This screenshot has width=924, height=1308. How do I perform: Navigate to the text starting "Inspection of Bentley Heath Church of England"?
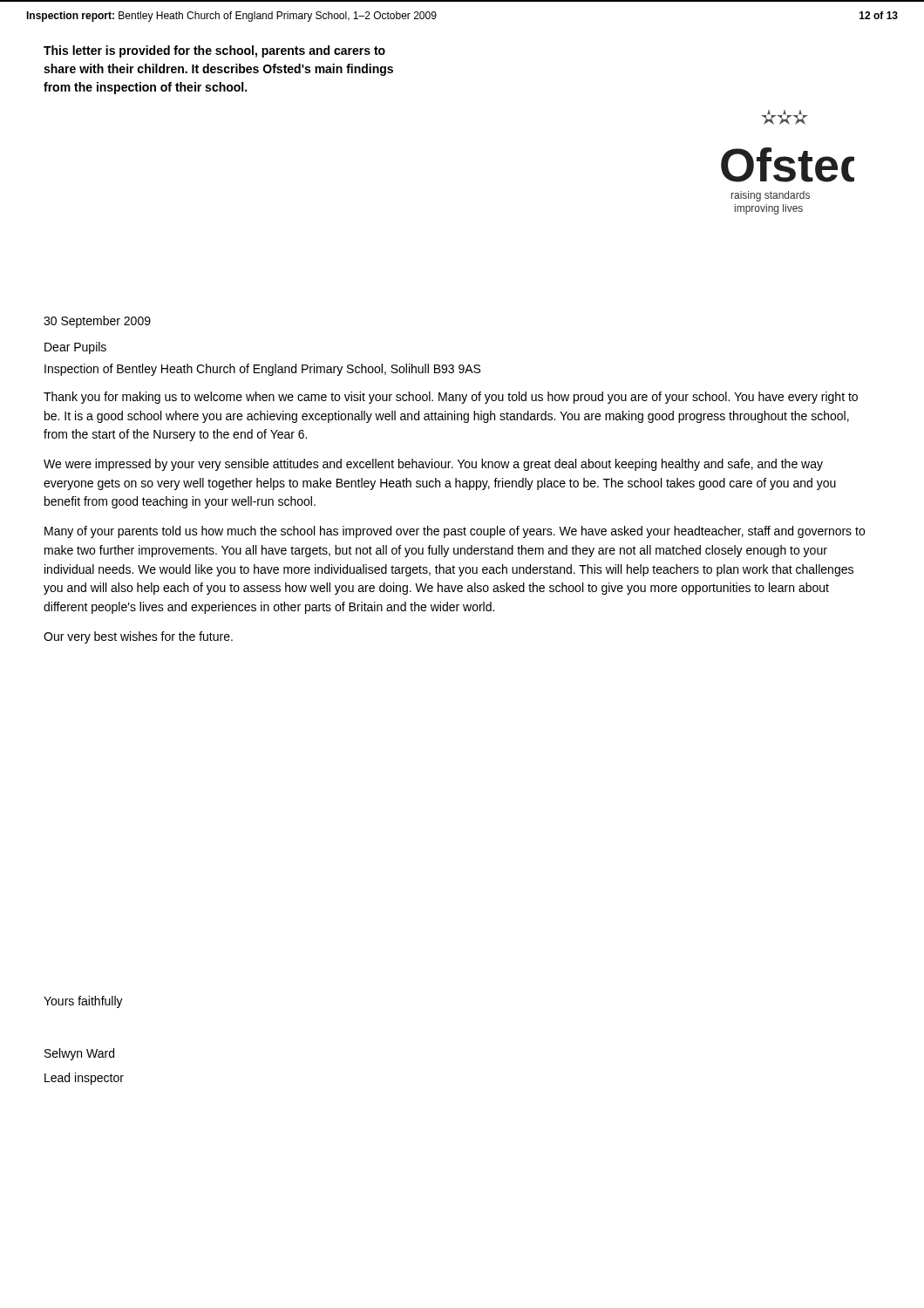pyautogui.click(x=262, y=369)
